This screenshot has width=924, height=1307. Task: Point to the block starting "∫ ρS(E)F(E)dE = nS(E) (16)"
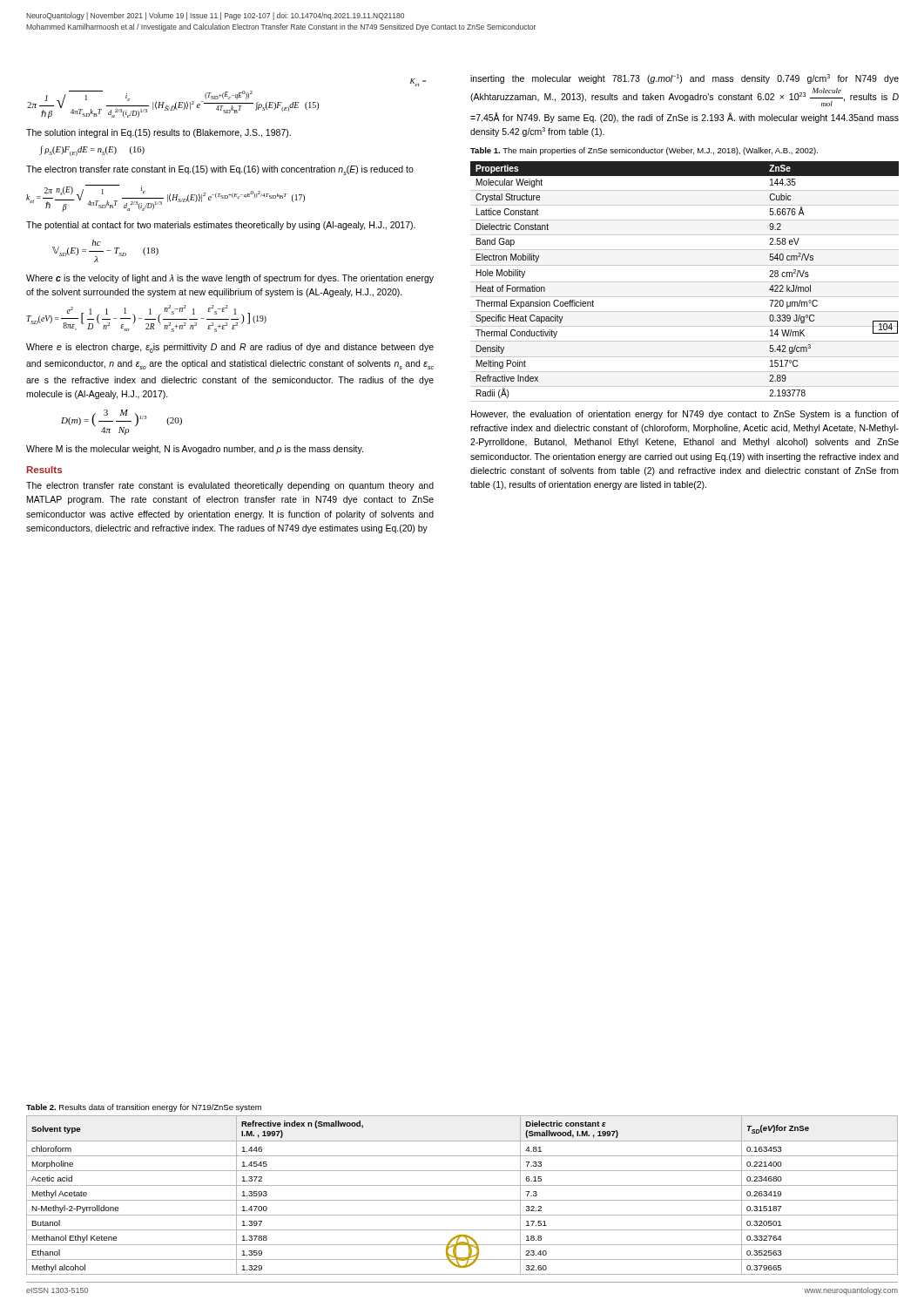coord(92,151)
